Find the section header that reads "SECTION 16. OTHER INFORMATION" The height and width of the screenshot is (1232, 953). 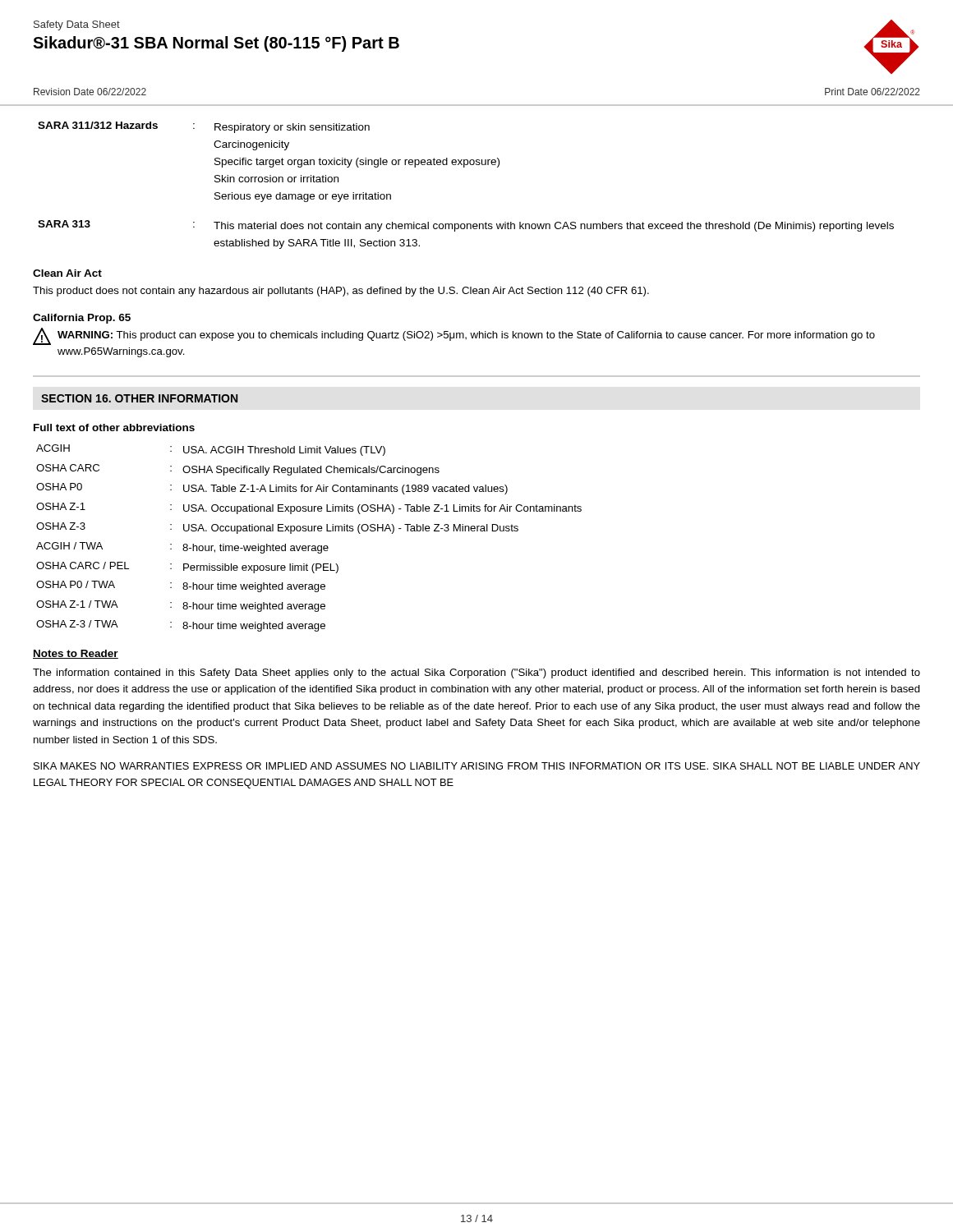point(139,398)
